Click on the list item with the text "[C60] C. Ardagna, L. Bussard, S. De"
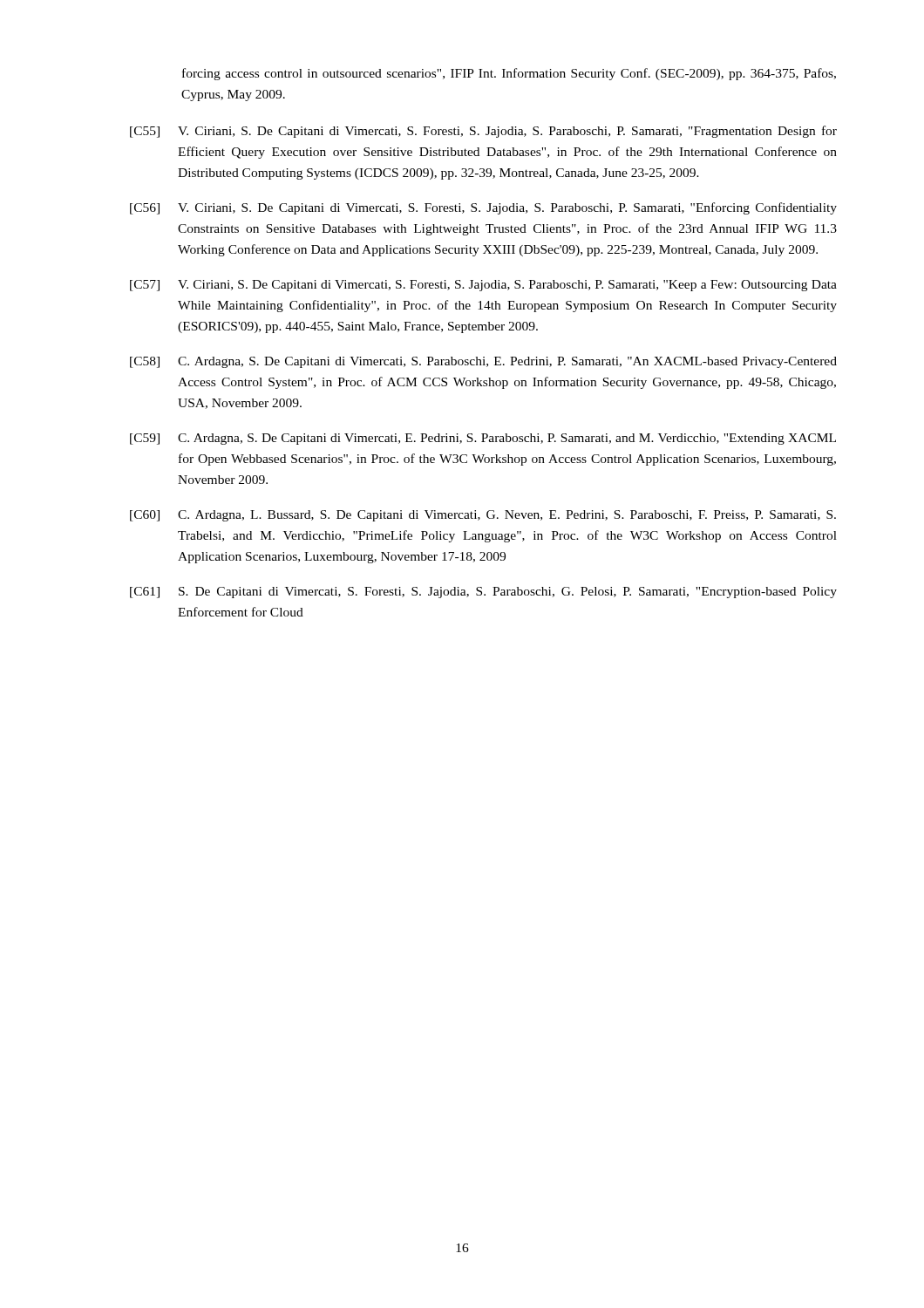 coord(483,536)
